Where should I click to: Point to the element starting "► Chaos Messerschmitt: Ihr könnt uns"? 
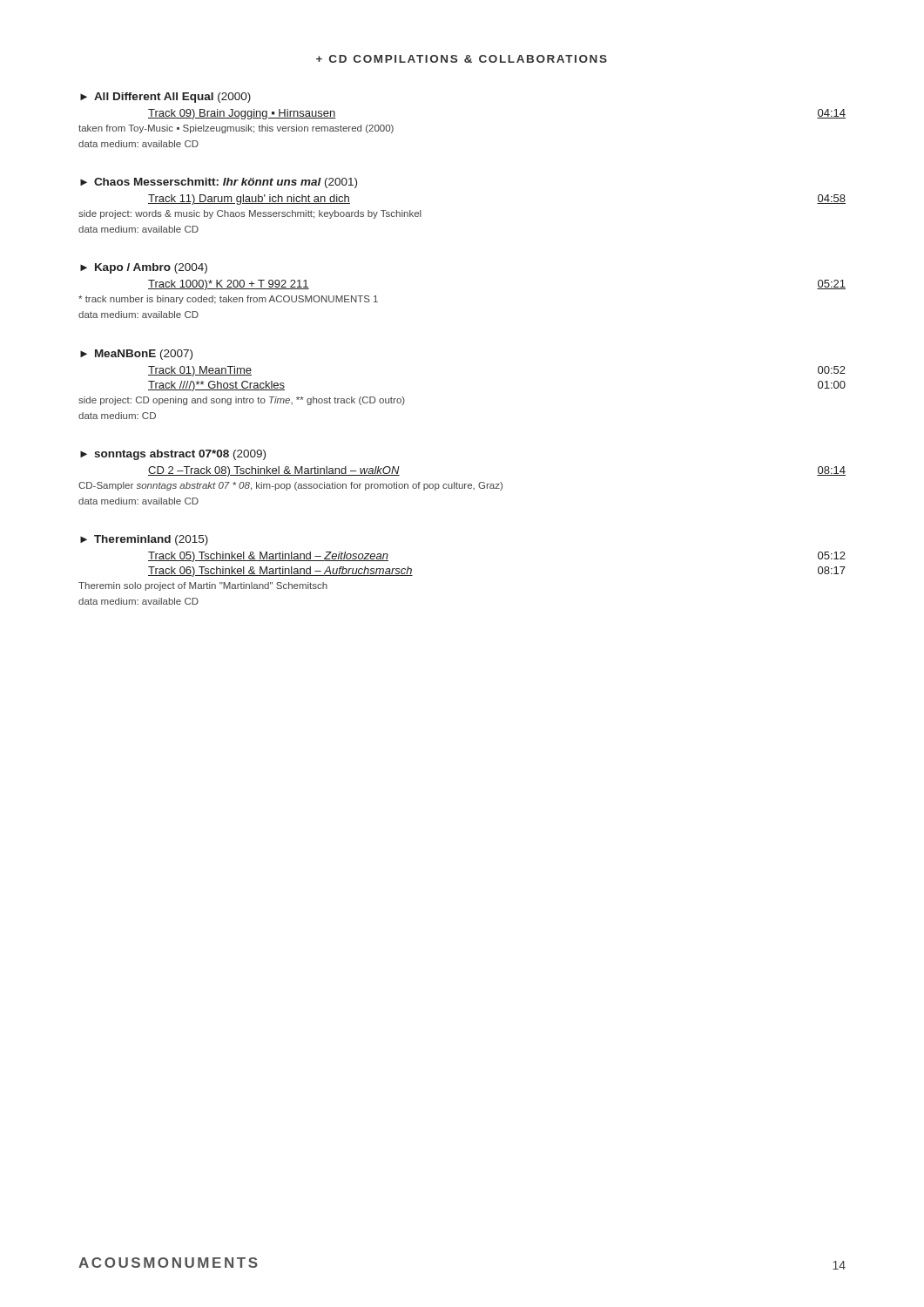219,183
